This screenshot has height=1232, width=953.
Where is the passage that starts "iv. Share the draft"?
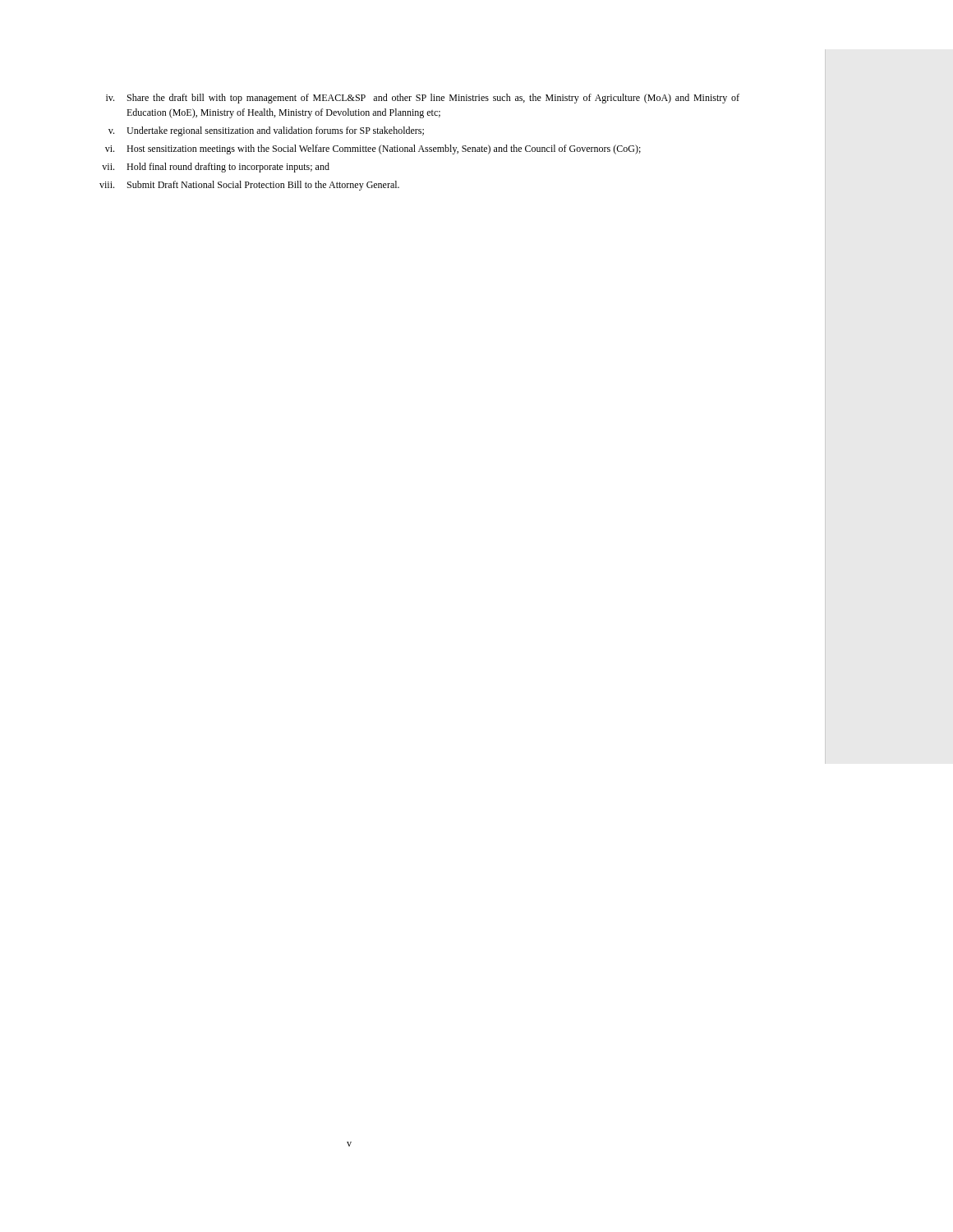[x=403, y=105]
